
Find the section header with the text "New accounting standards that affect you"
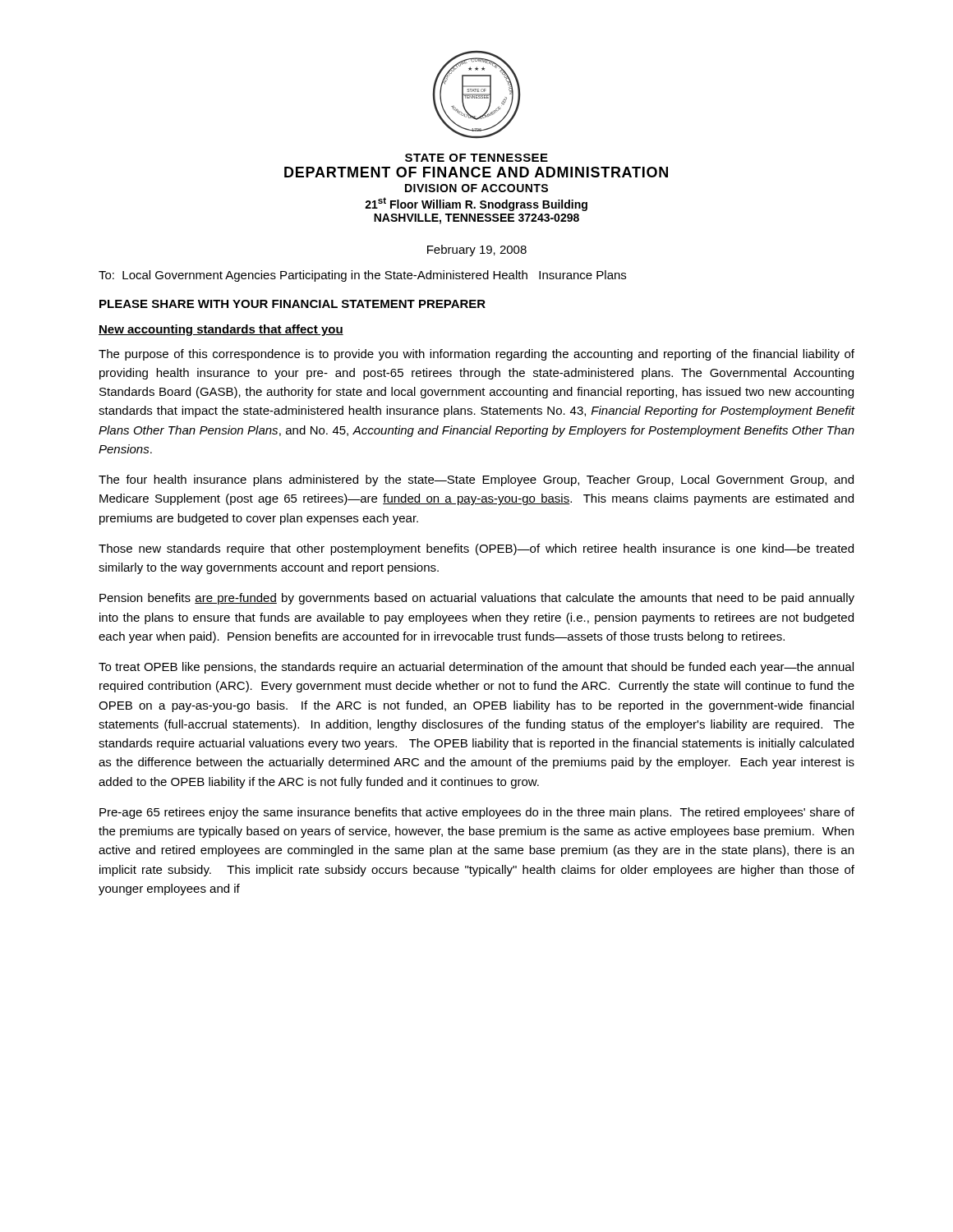point(221,329)
